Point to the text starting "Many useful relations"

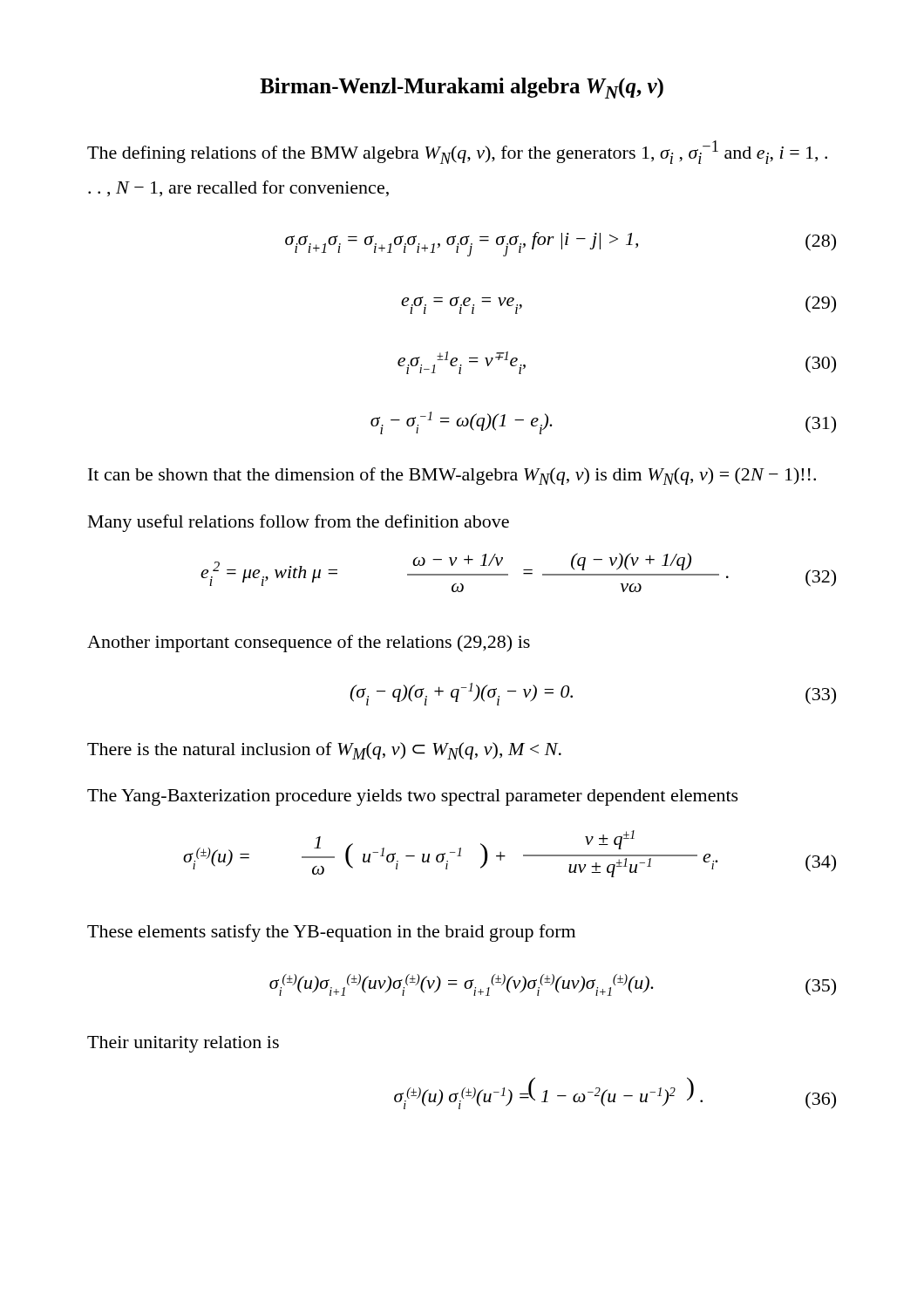(298, 521)
